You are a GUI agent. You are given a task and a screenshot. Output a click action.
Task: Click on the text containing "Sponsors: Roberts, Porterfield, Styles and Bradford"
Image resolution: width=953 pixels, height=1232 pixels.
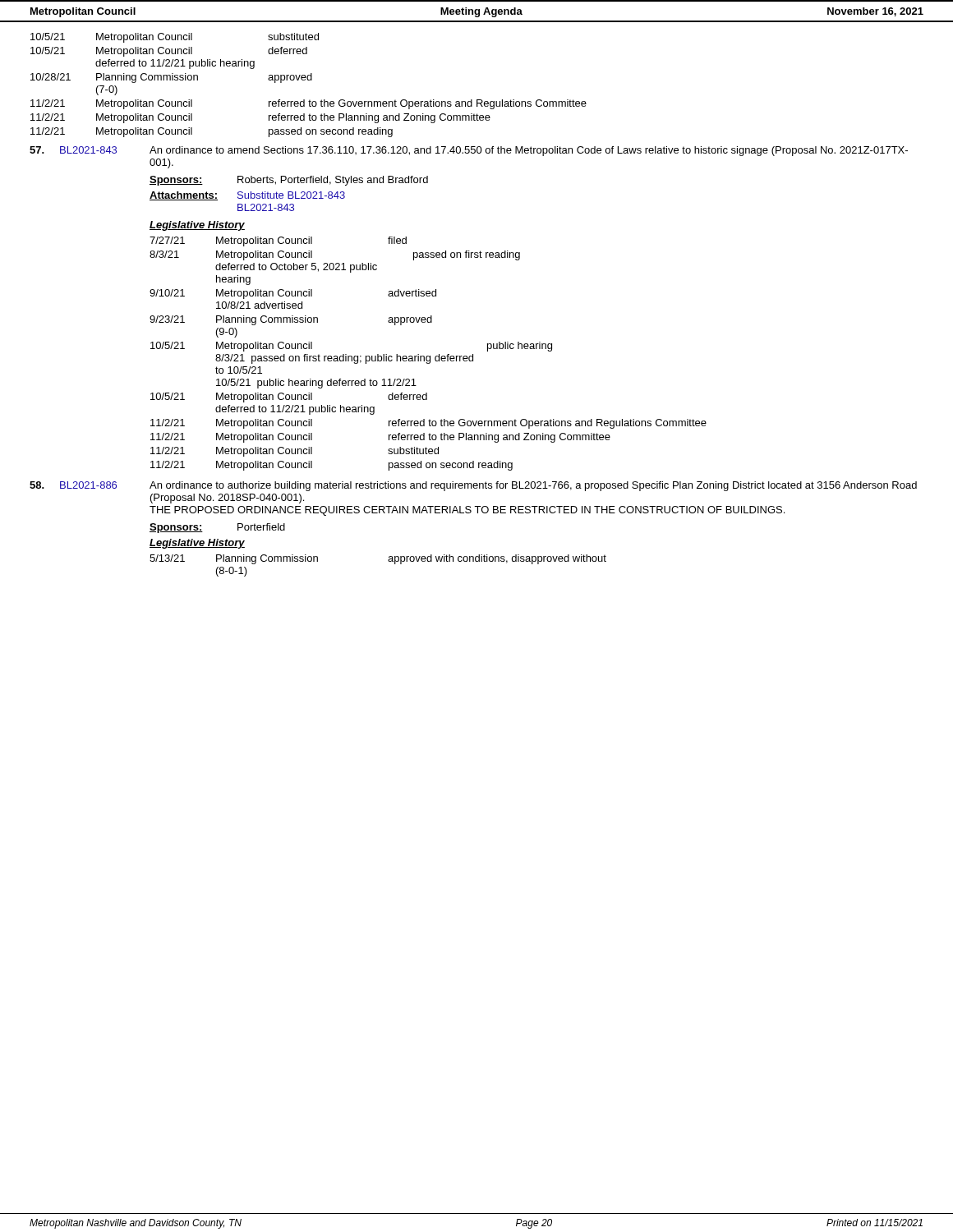tap(289, 180)
